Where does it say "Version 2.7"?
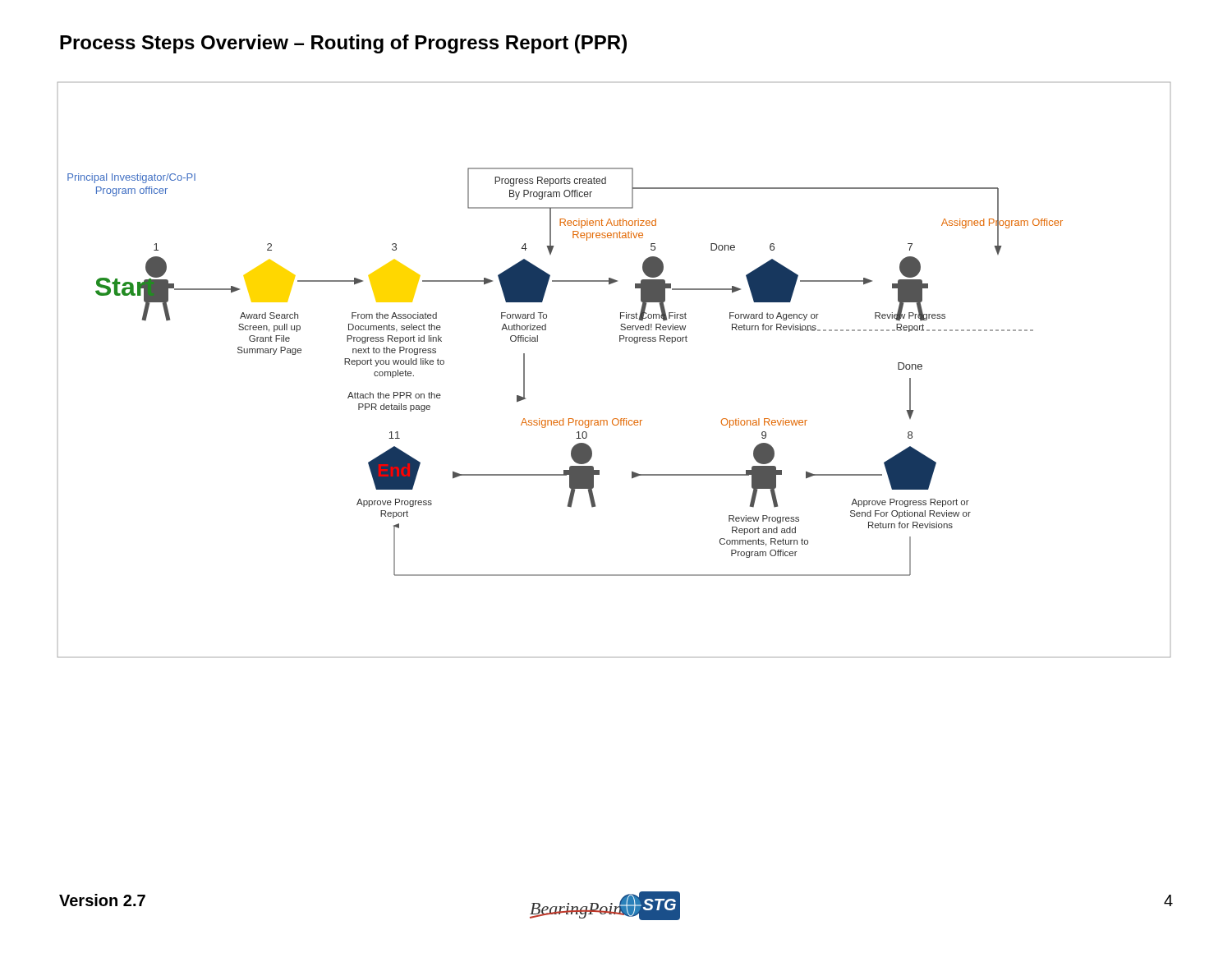The image size is (1232, 953). 103,900
